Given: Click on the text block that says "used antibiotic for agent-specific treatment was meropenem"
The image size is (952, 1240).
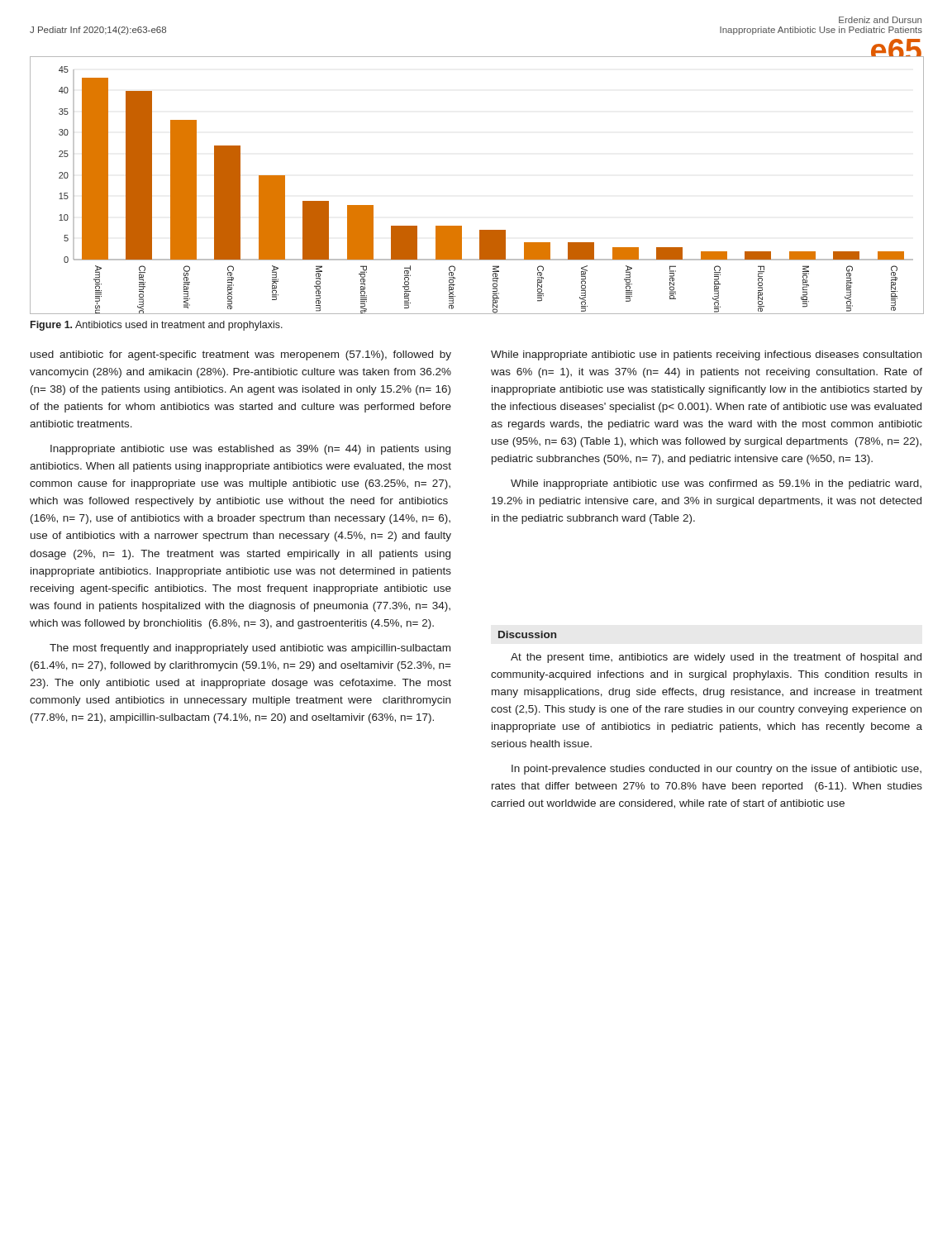Looking at the screenshot, I should tap(240, 536).
